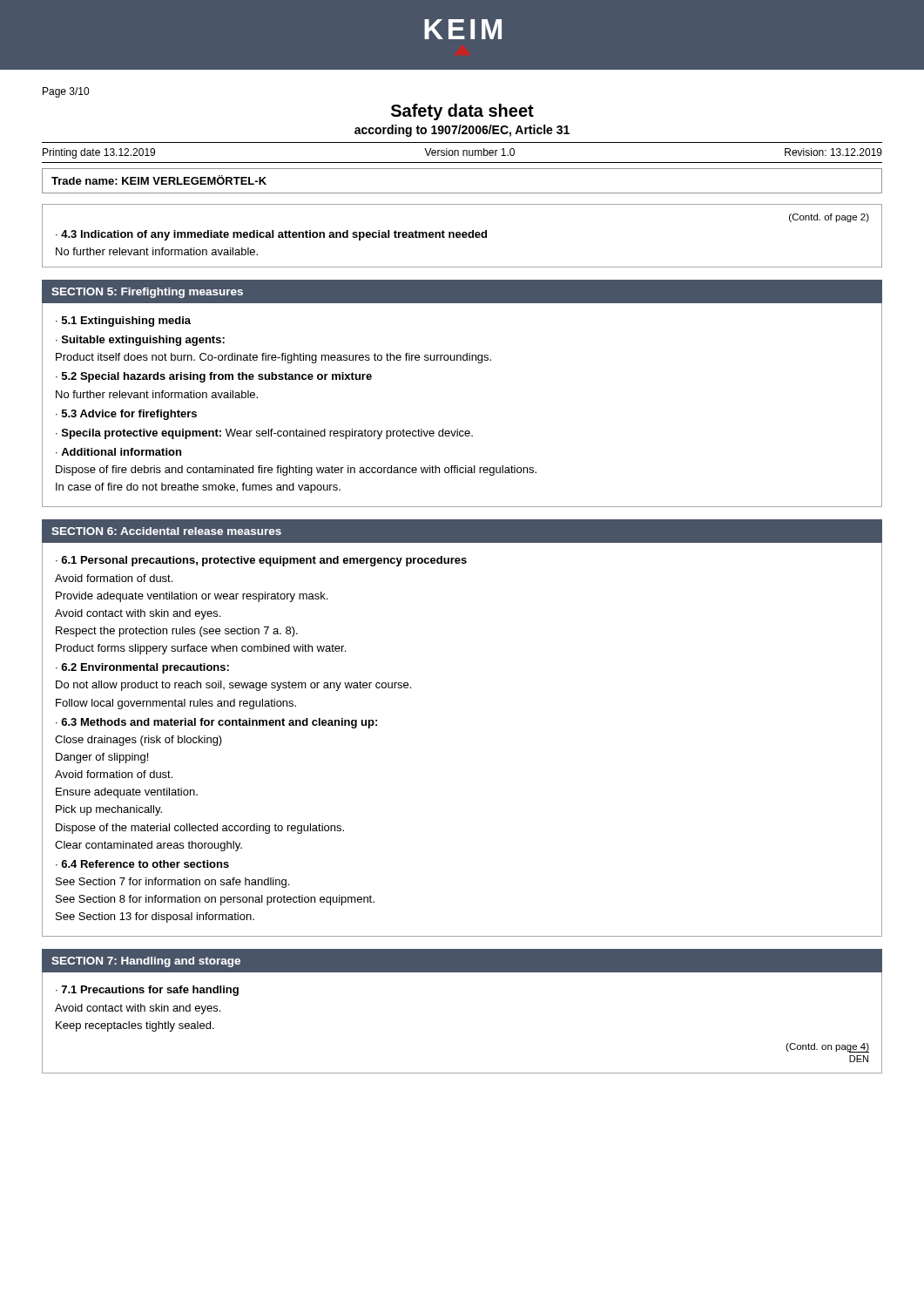Locate the passage starting "Trade name: KEIM VERLEGEMÖRTEL-K"
Image resolution: width=924 pixels, height=1307 pixels.
click(159, 181)
